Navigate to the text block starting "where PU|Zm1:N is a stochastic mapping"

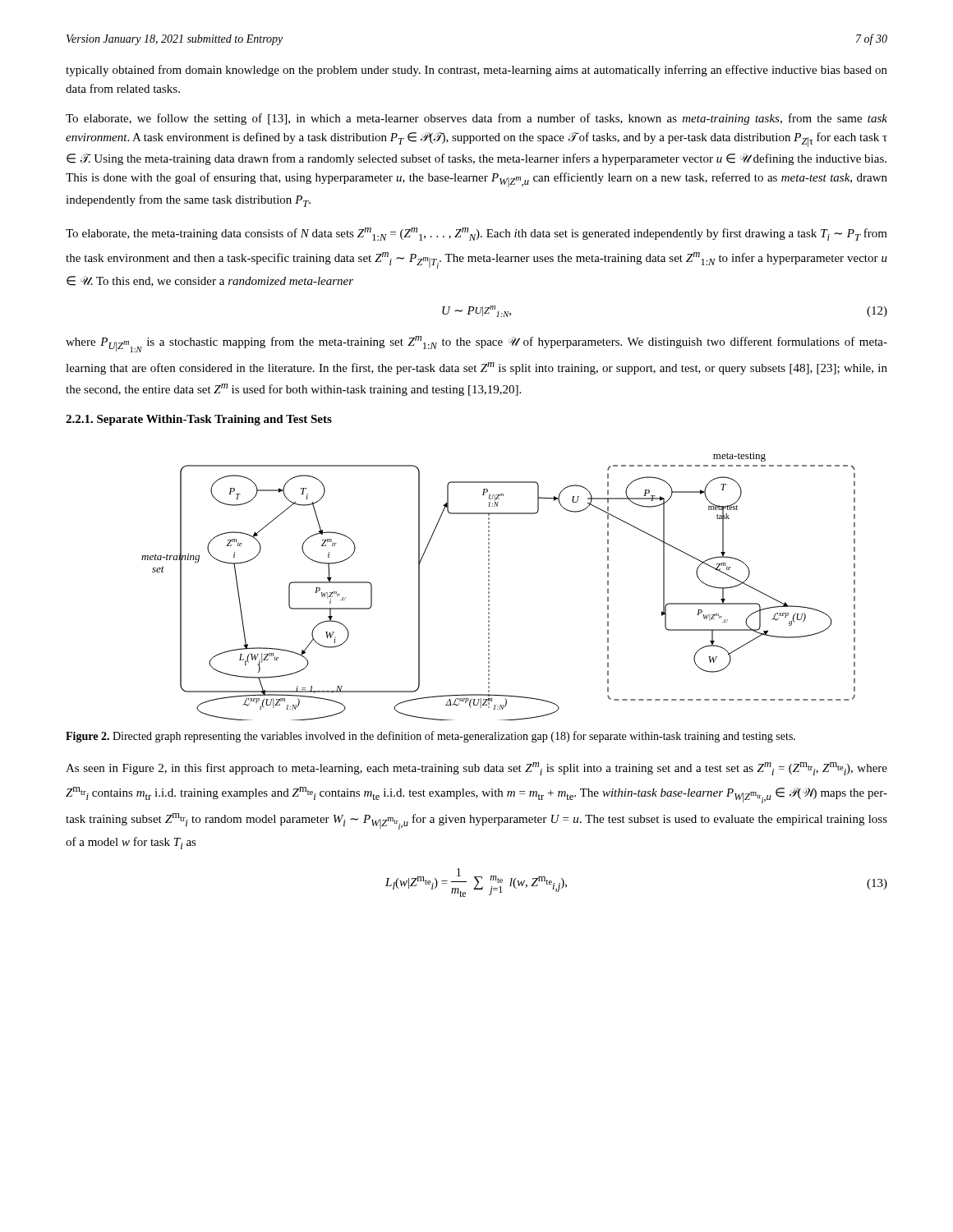pos(476,365)
